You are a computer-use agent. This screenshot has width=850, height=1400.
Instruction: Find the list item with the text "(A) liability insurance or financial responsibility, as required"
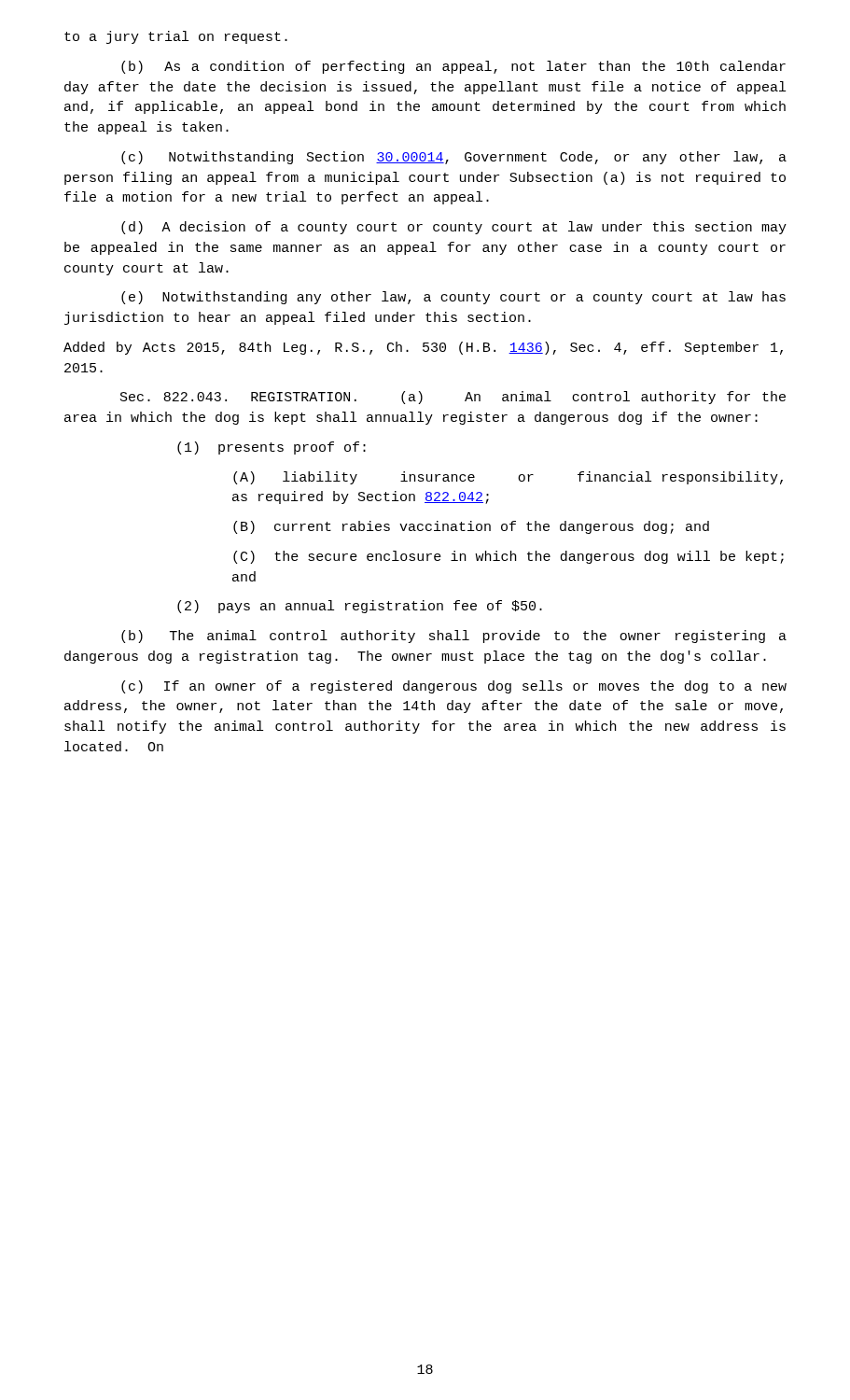[320, 477]
